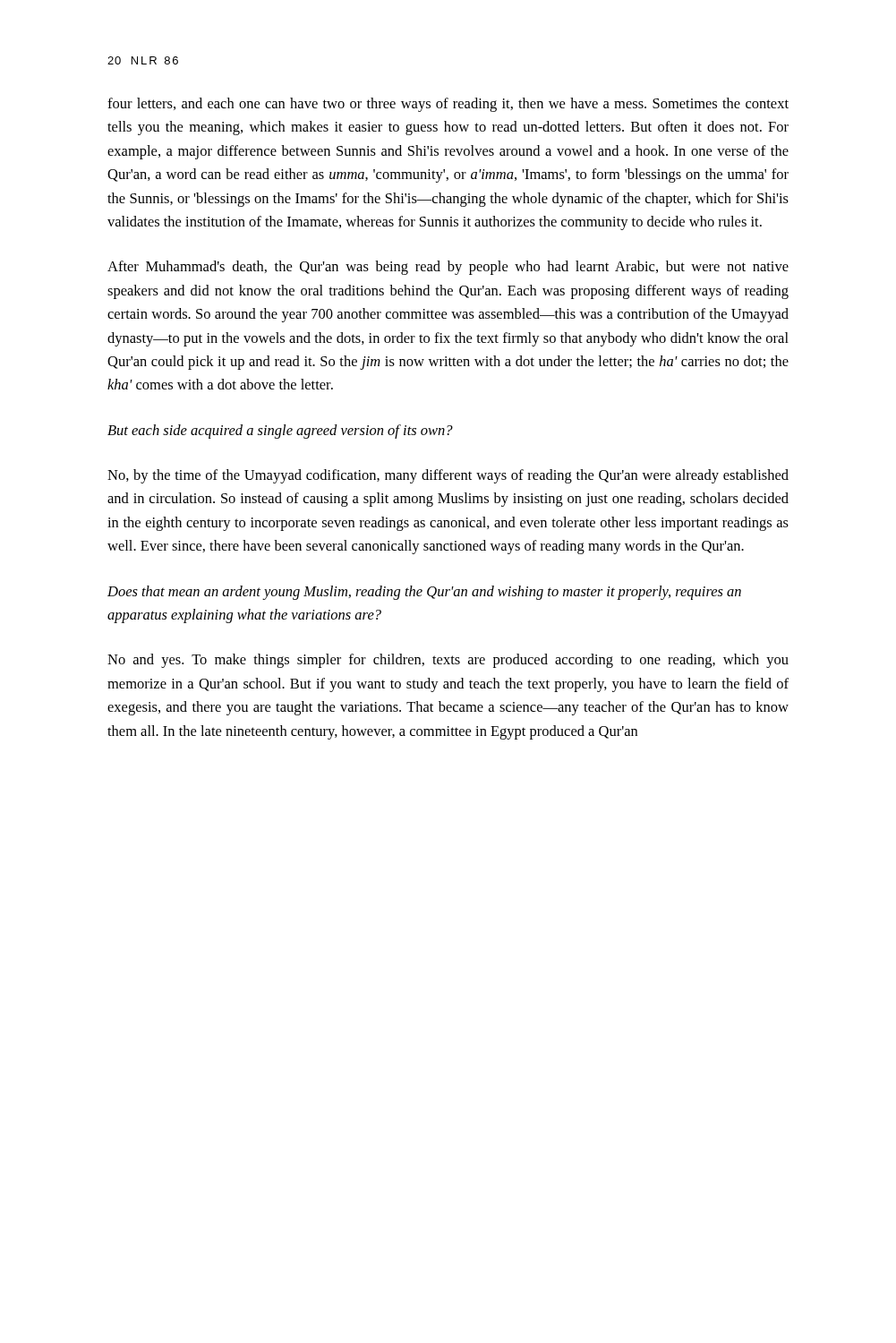
Task: Find the text block starting "No, by the time of the"
Action: tap(448, 510)
